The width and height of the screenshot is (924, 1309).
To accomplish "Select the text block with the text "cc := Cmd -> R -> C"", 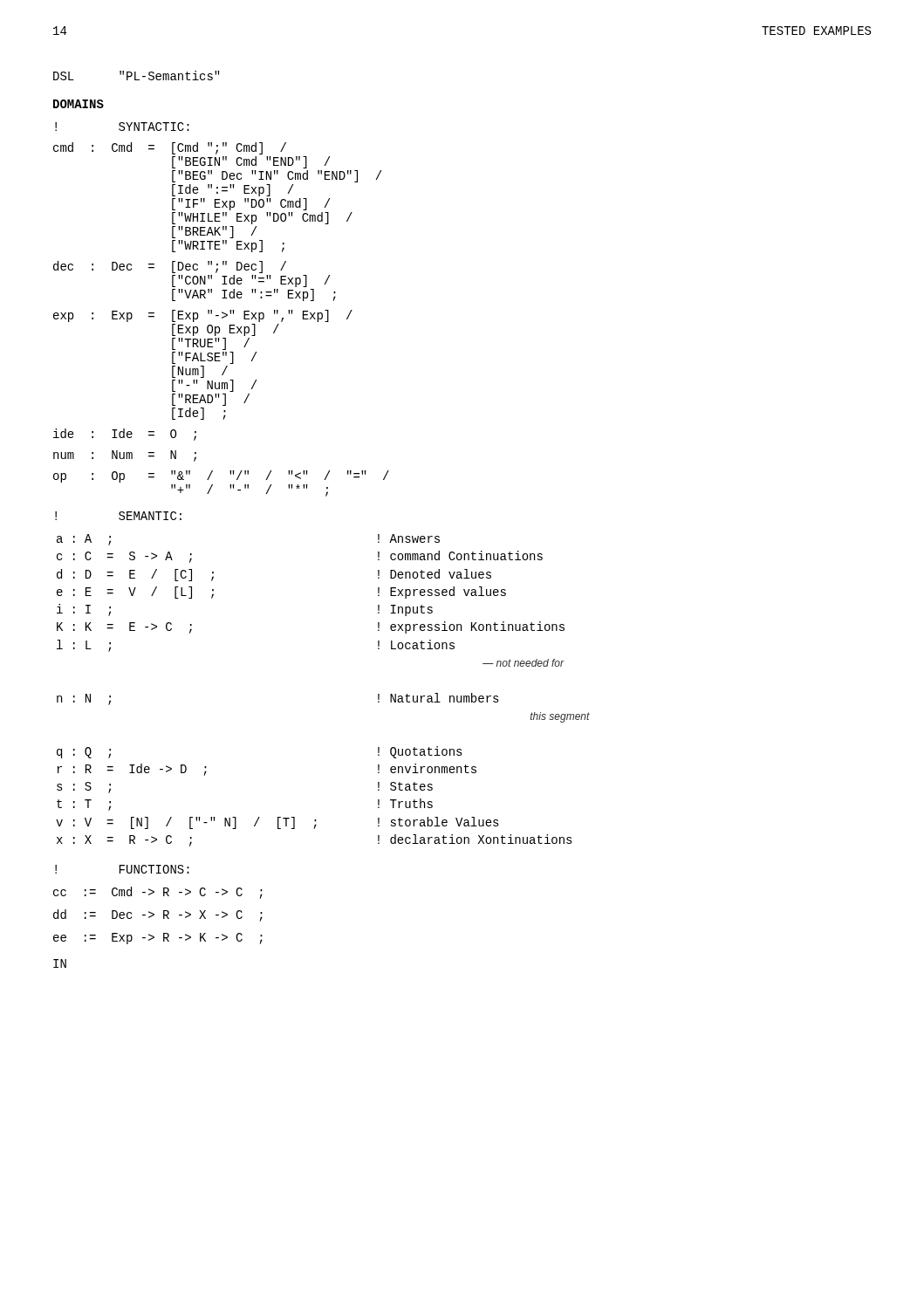I will click(x=62, y=892).
